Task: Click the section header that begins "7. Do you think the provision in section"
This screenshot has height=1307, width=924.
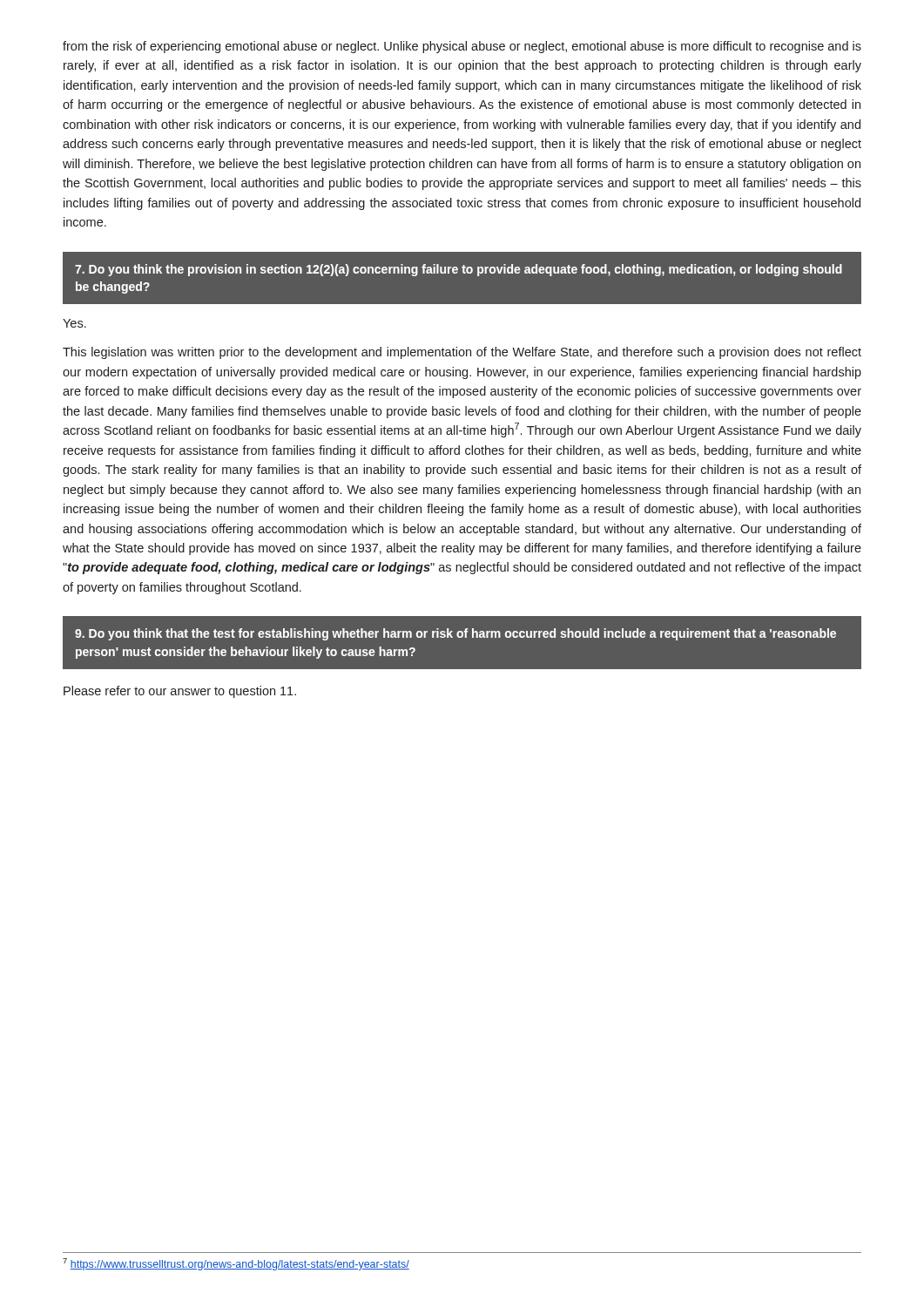Action: point(459,278)
